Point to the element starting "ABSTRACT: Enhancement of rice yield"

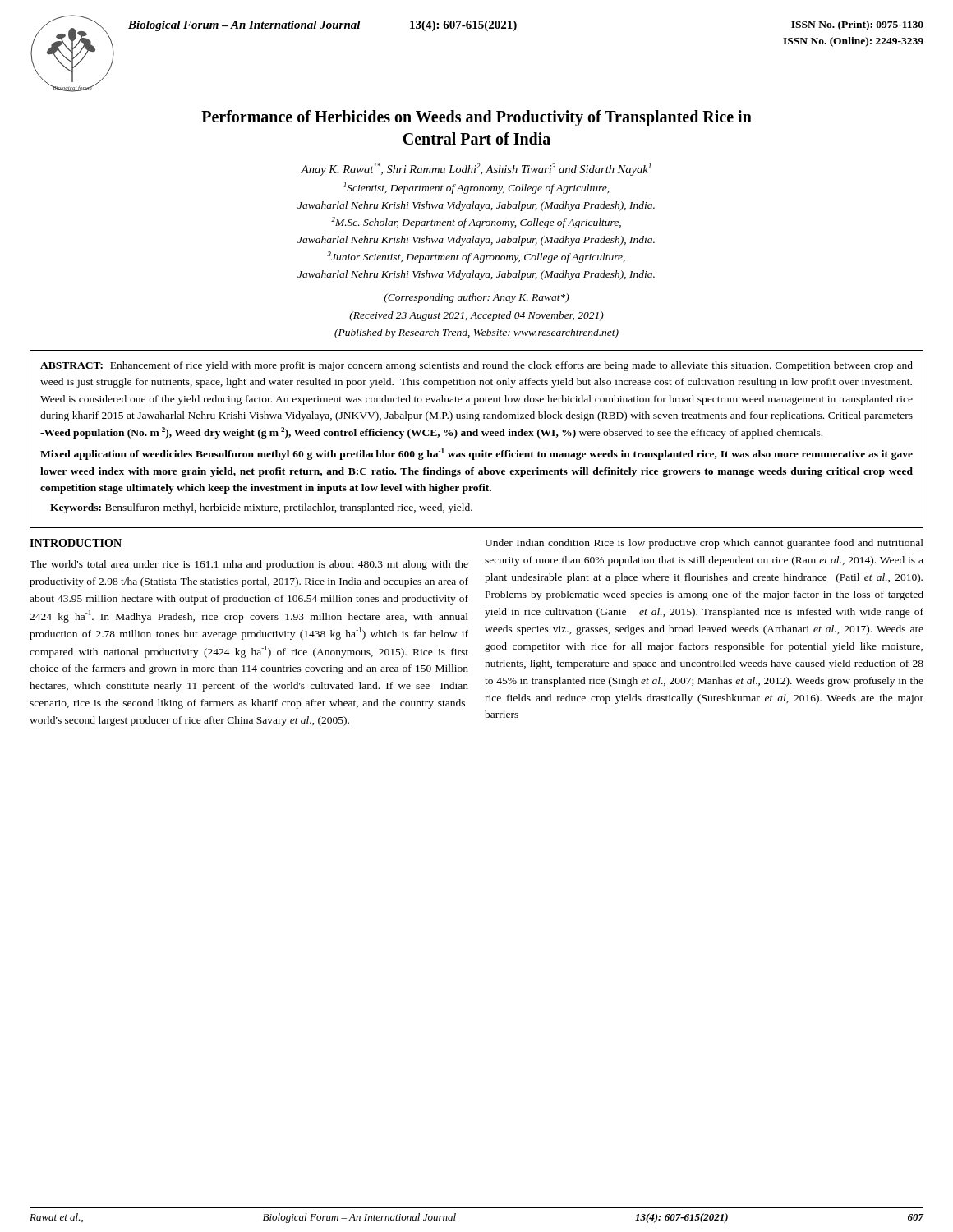point(476,439)
